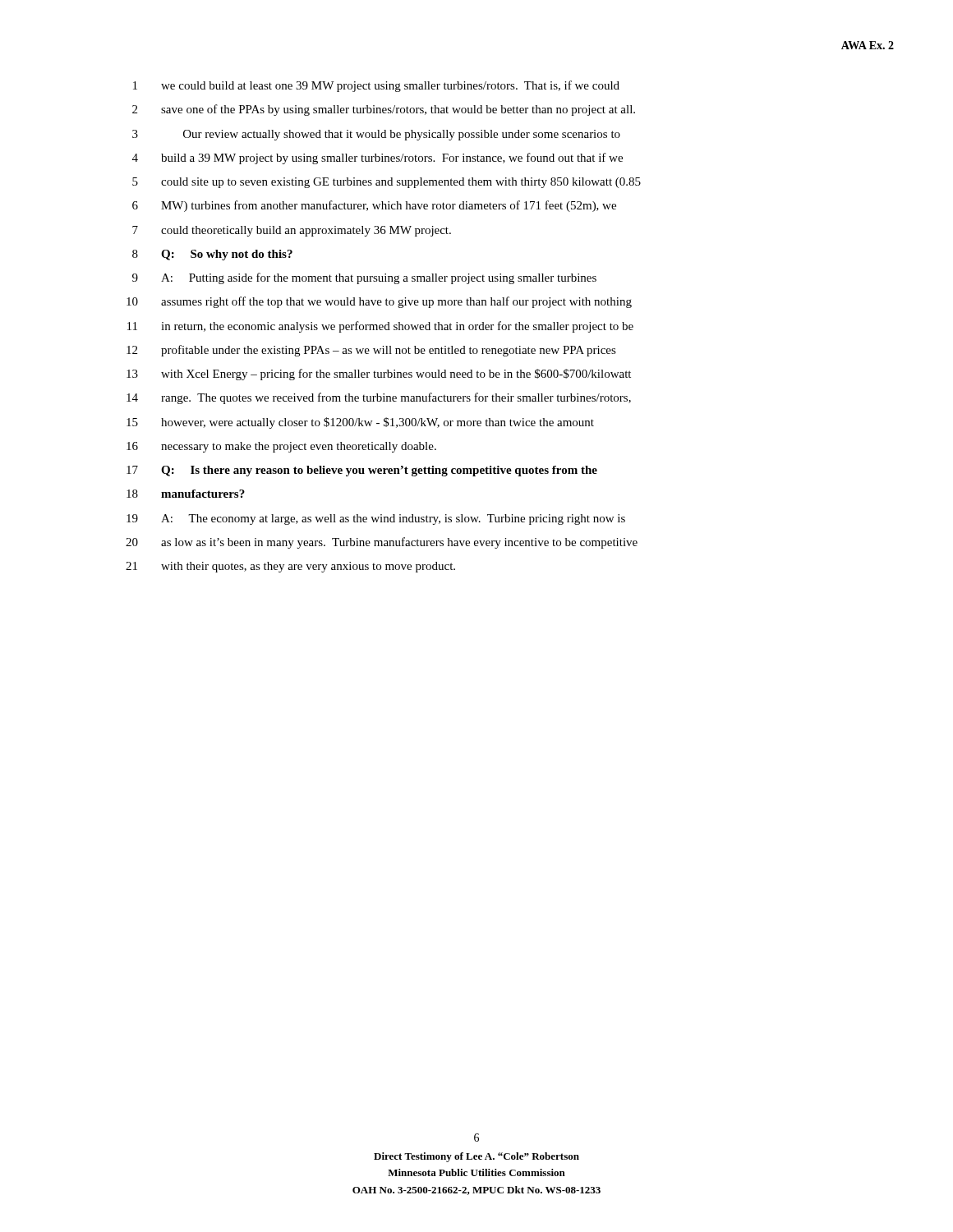This screenshot has width=953, height=1232.
Task: Click the passage that begins "1 we could build at least one"
Action: tap(497, 98)
